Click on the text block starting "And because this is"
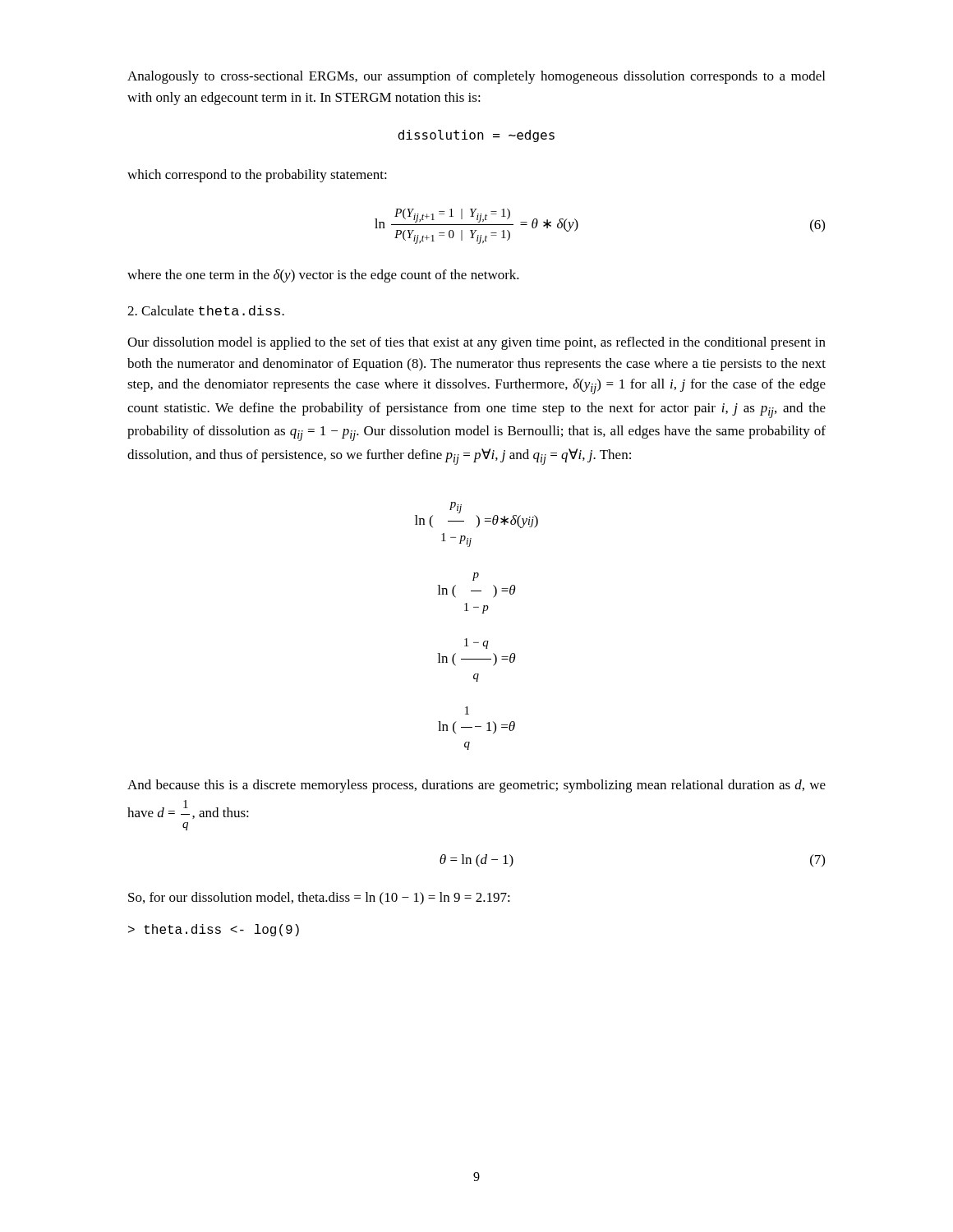 476,786
